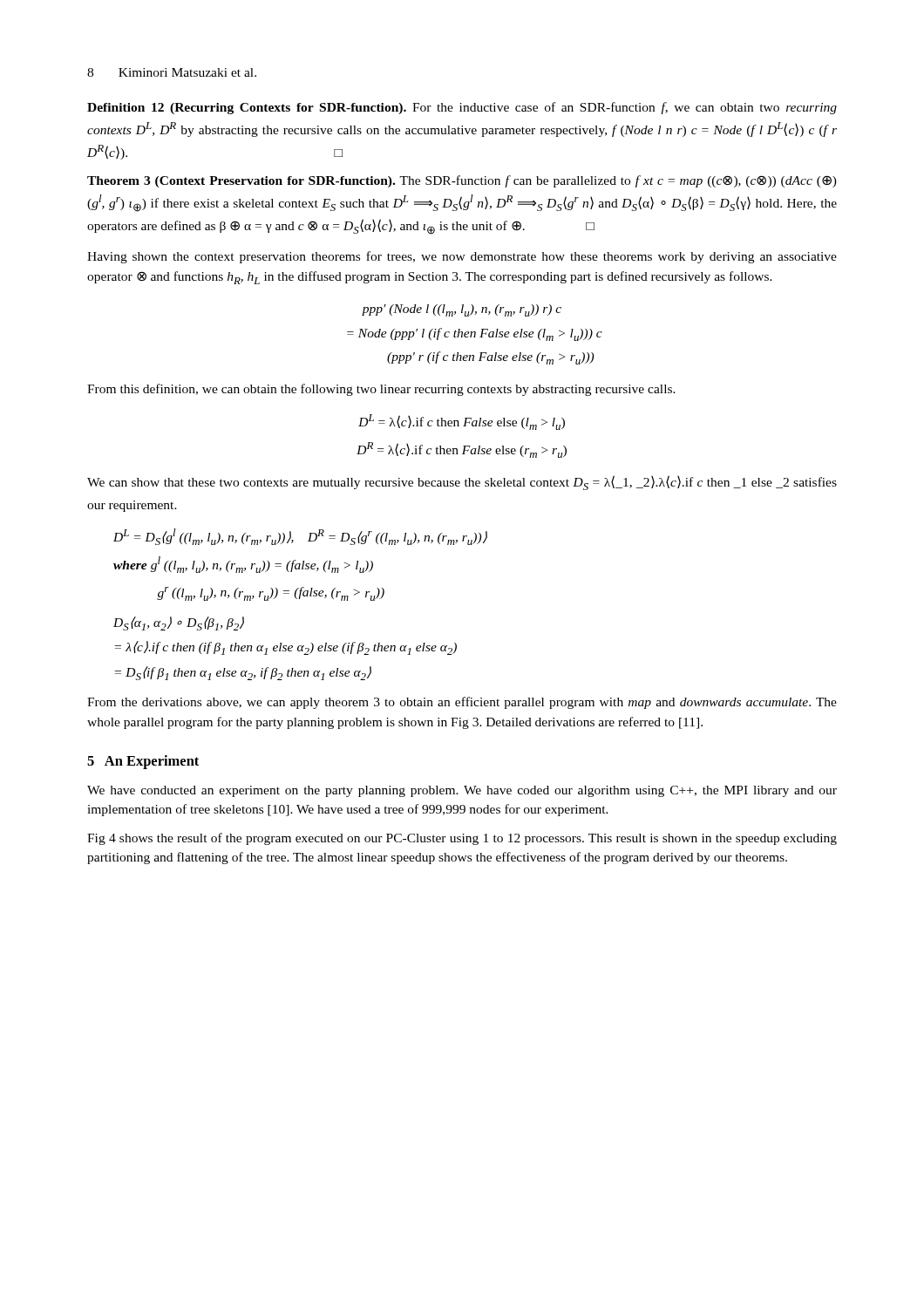Select the passage starting "5 An Experiment"
The image size is (924, 1308).
(143, 761)
